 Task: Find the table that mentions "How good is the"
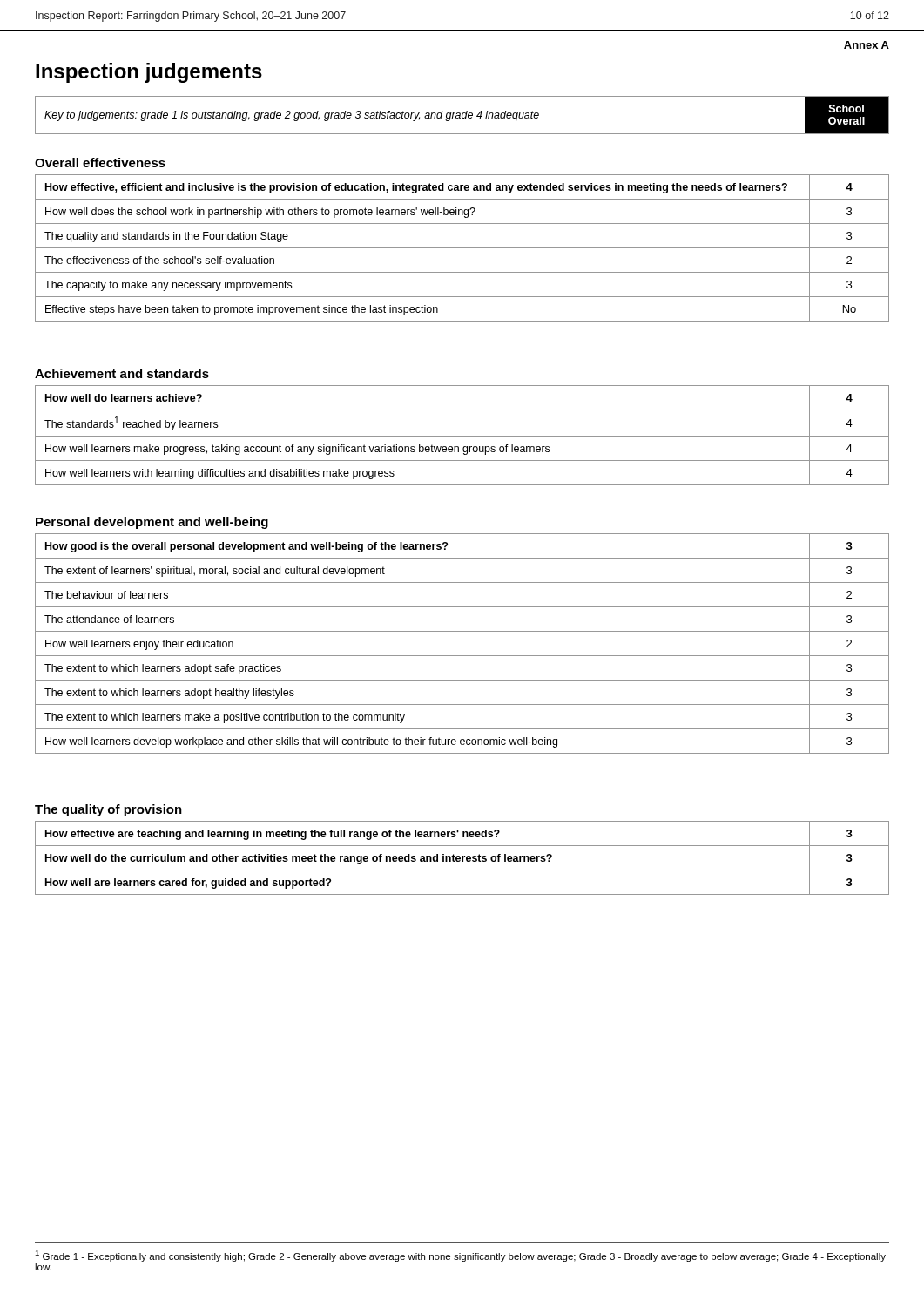pyautogui.click(x=462, y=644)
